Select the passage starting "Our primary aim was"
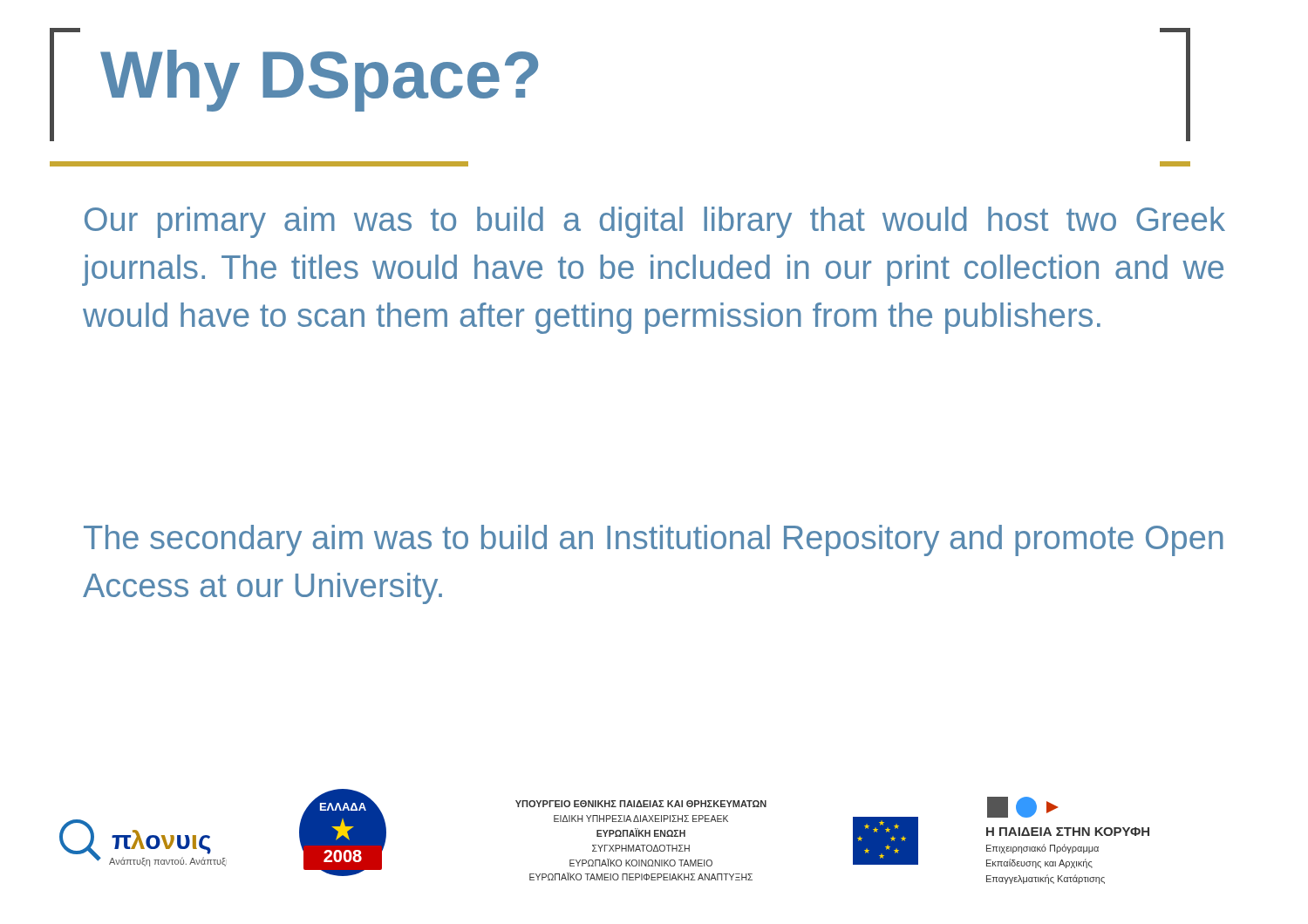The width and height of the screenshot is (1308, 924). click(654, 268)
